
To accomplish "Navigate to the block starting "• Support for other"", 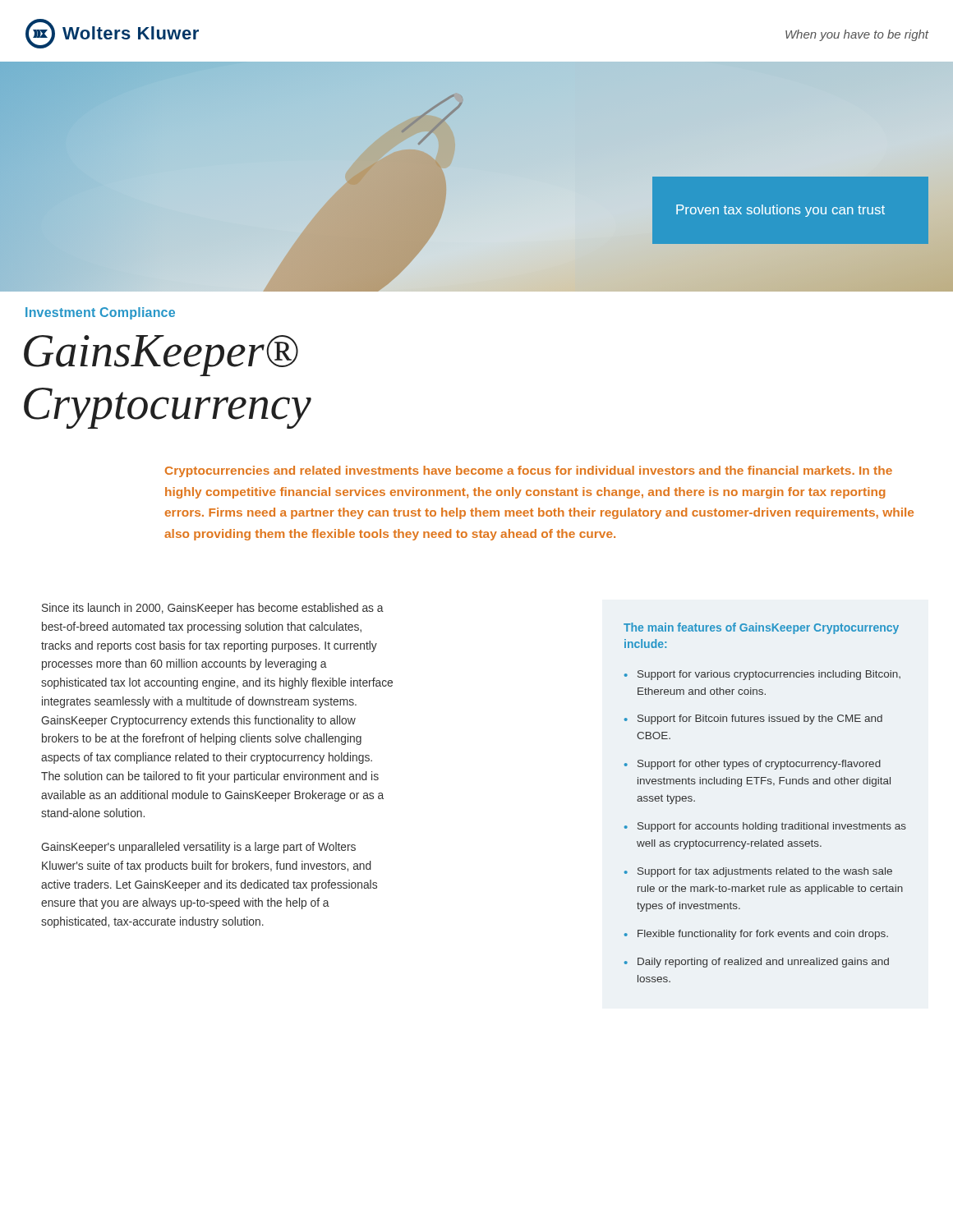I will point(757,780).
